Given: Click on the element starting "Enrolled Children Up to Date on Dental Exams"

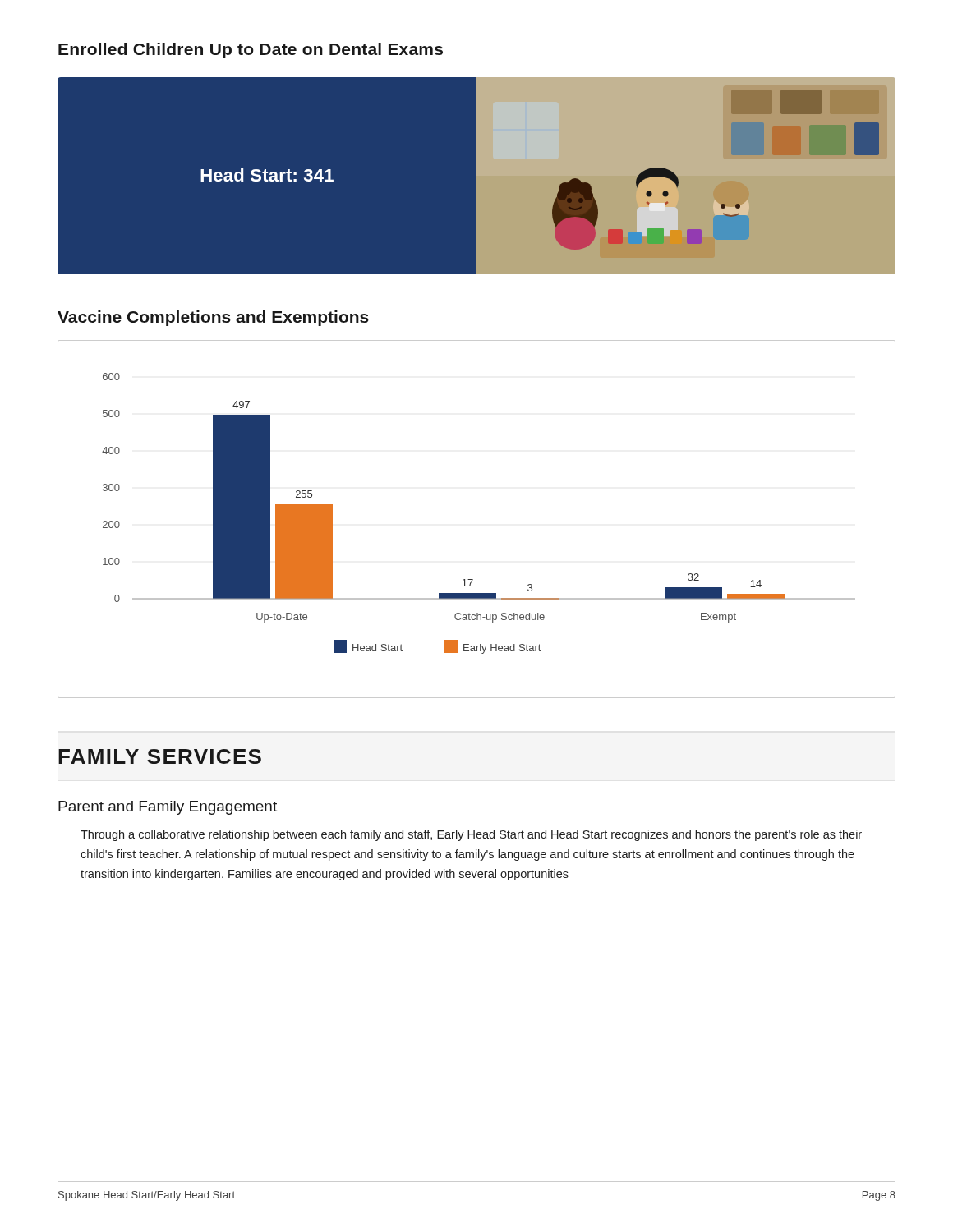Looking at the screenshot, I should coord(251,49).
